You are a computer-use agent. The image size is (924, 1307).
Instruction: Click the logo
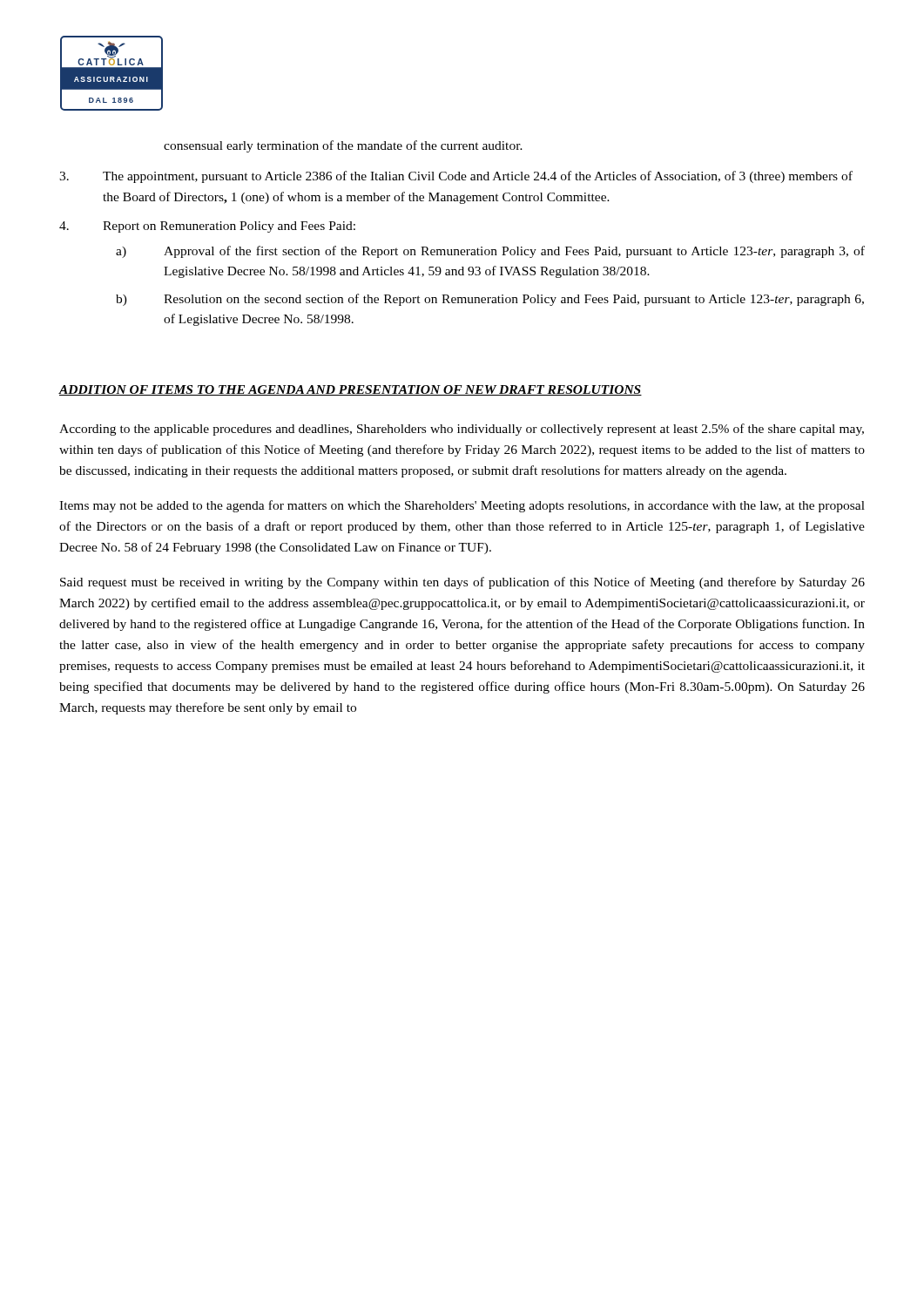coord(111,75)
